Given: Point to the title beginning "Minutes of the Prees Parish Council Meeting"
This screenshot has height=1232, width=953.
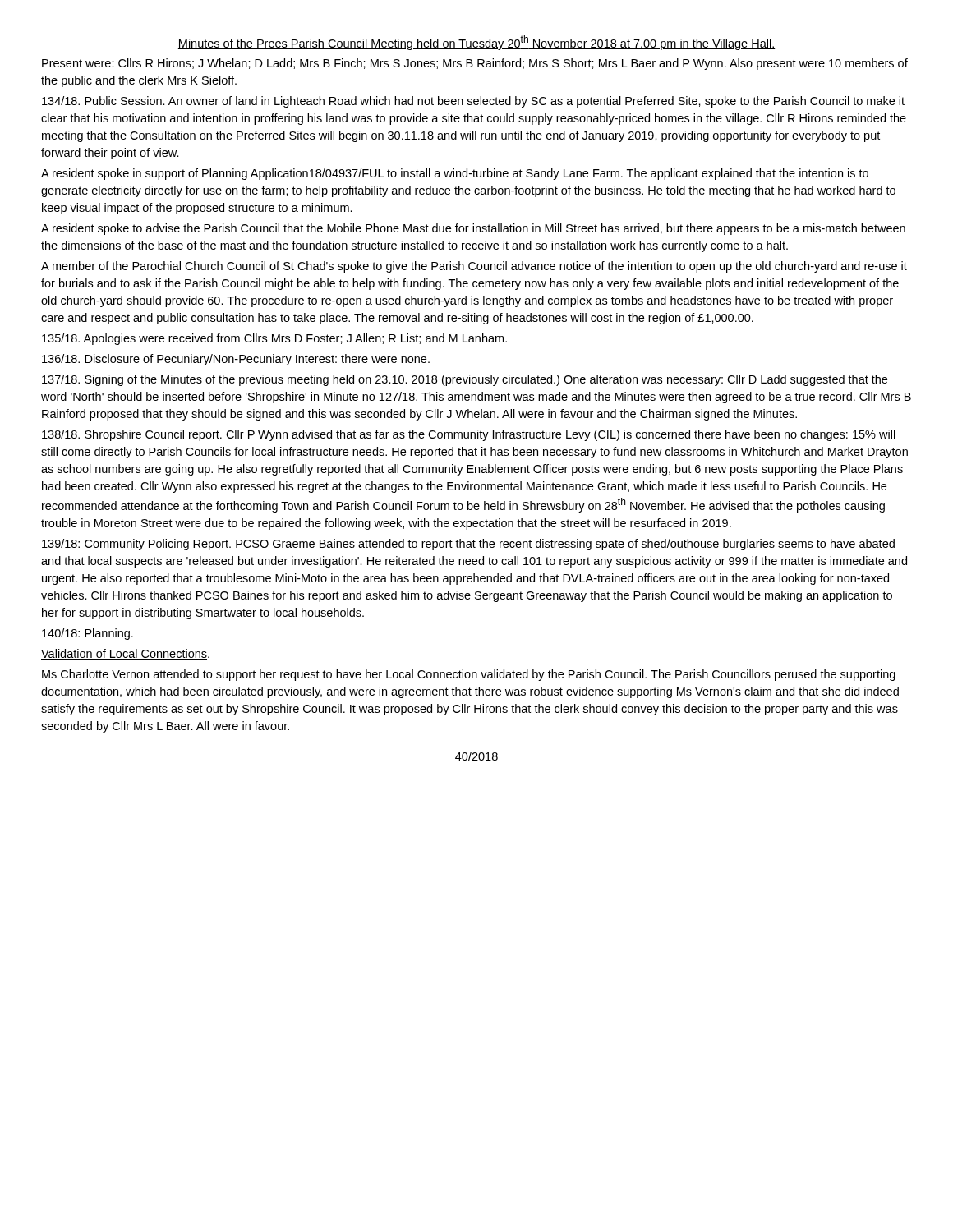Looking at the screenshot, I should [x=476, y=42].
